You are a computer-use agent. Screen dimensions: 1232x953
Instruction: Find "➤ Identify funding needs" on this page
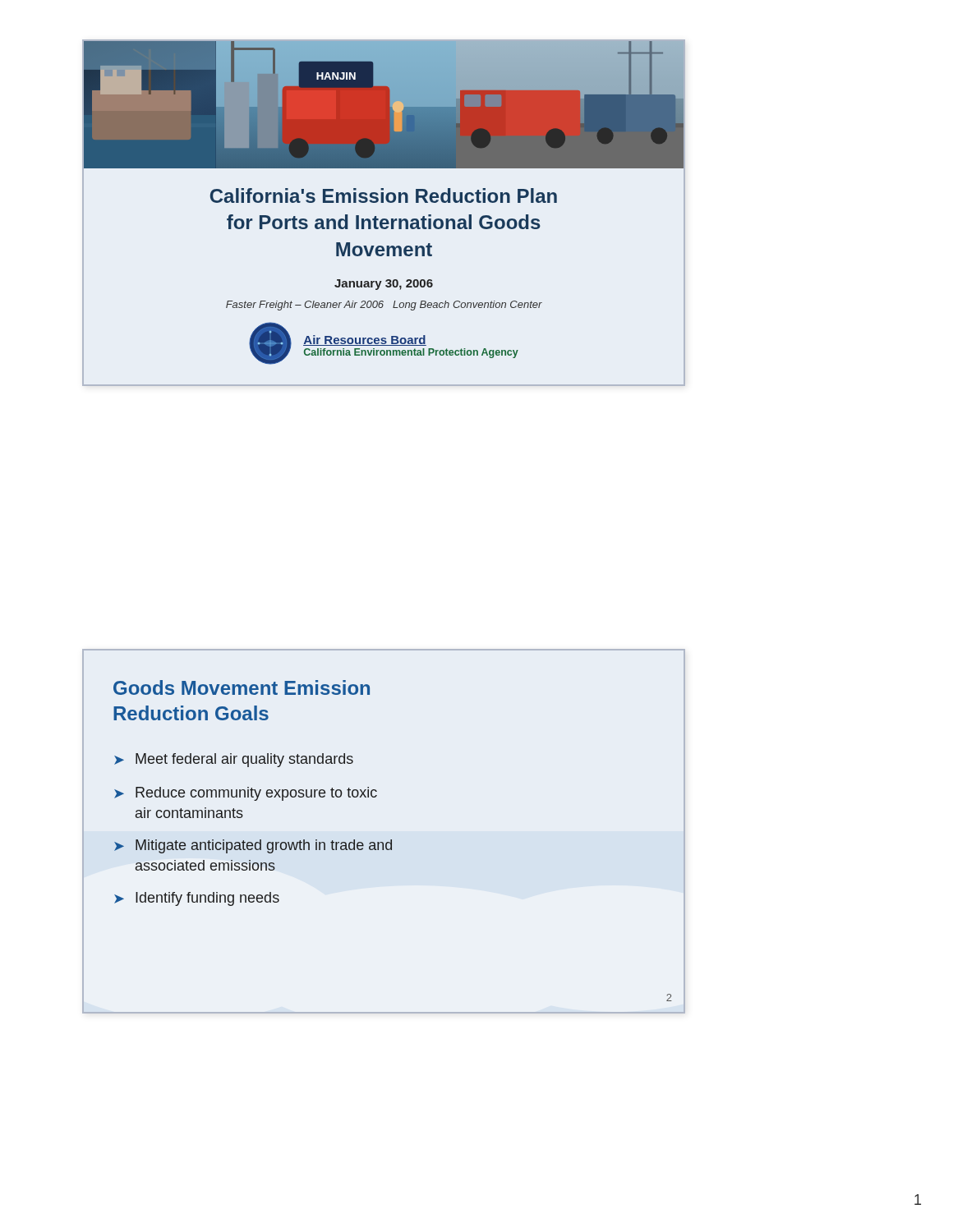[196, 899]
